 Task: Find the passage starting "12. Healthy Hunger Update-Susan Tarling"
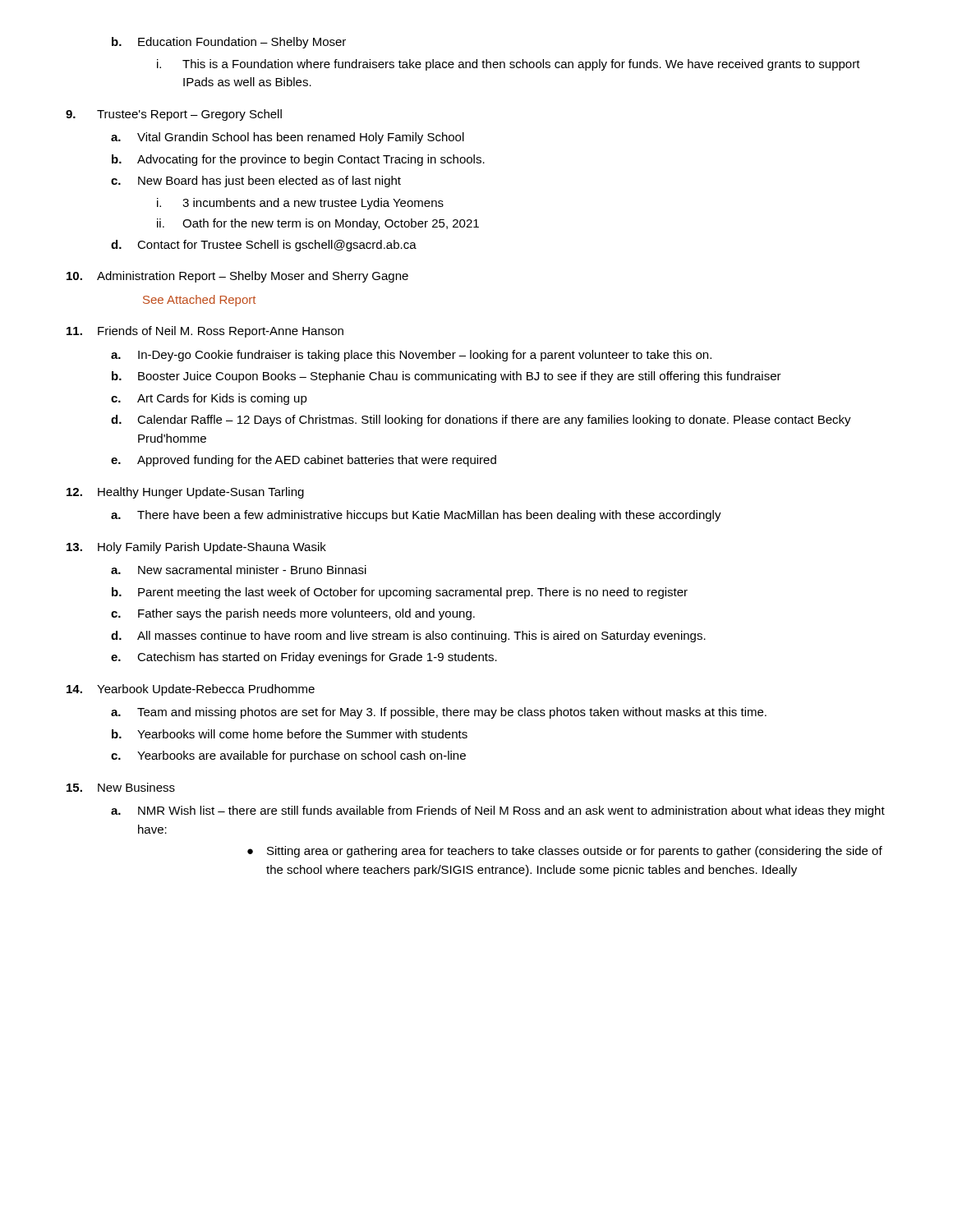tap(185, 493)
